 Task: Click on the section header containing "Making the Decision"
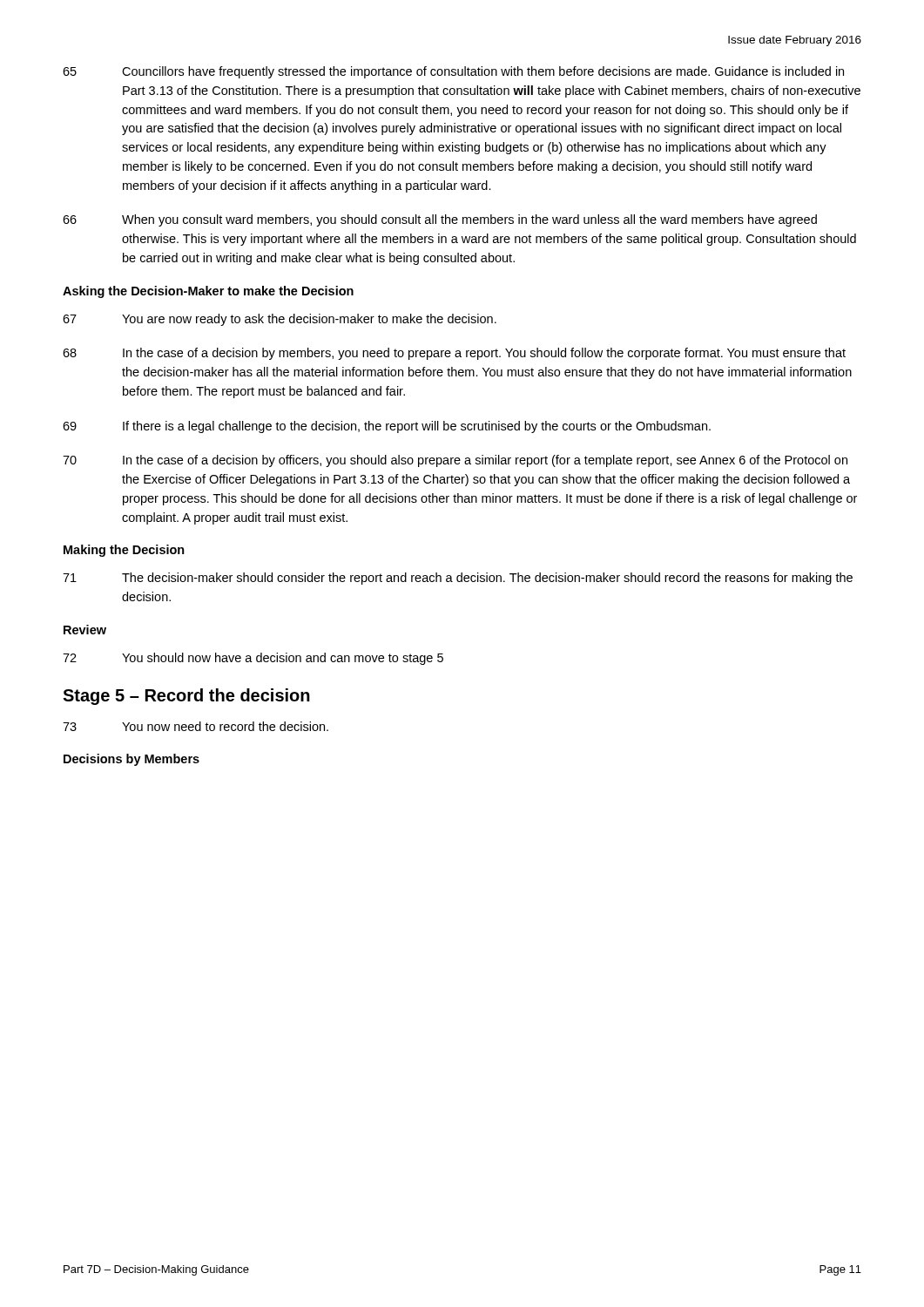click(x=124, y=550)
